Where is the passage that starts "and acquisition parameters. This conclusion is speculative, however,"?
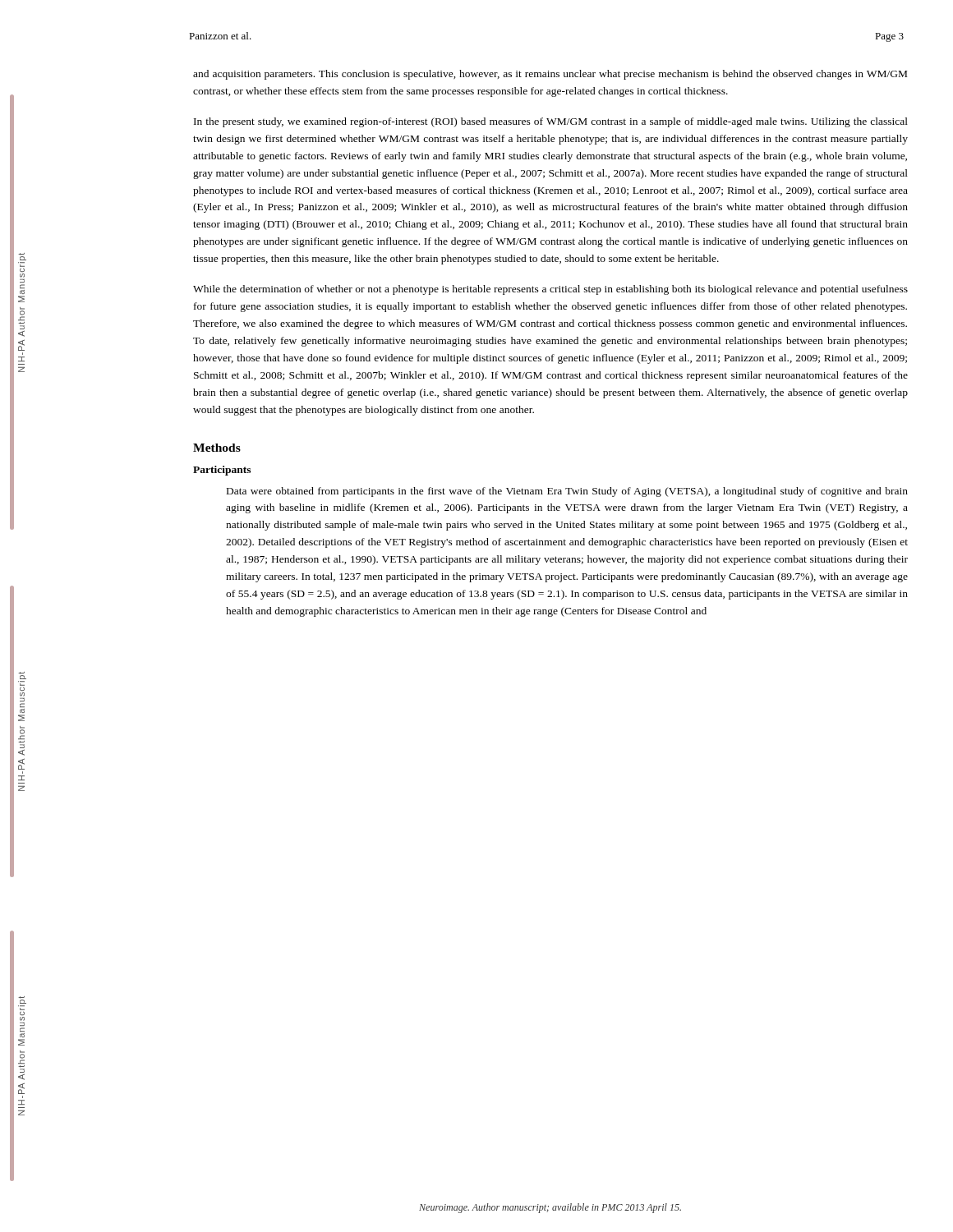This screenshot has width=953, height=1232. 550,82
